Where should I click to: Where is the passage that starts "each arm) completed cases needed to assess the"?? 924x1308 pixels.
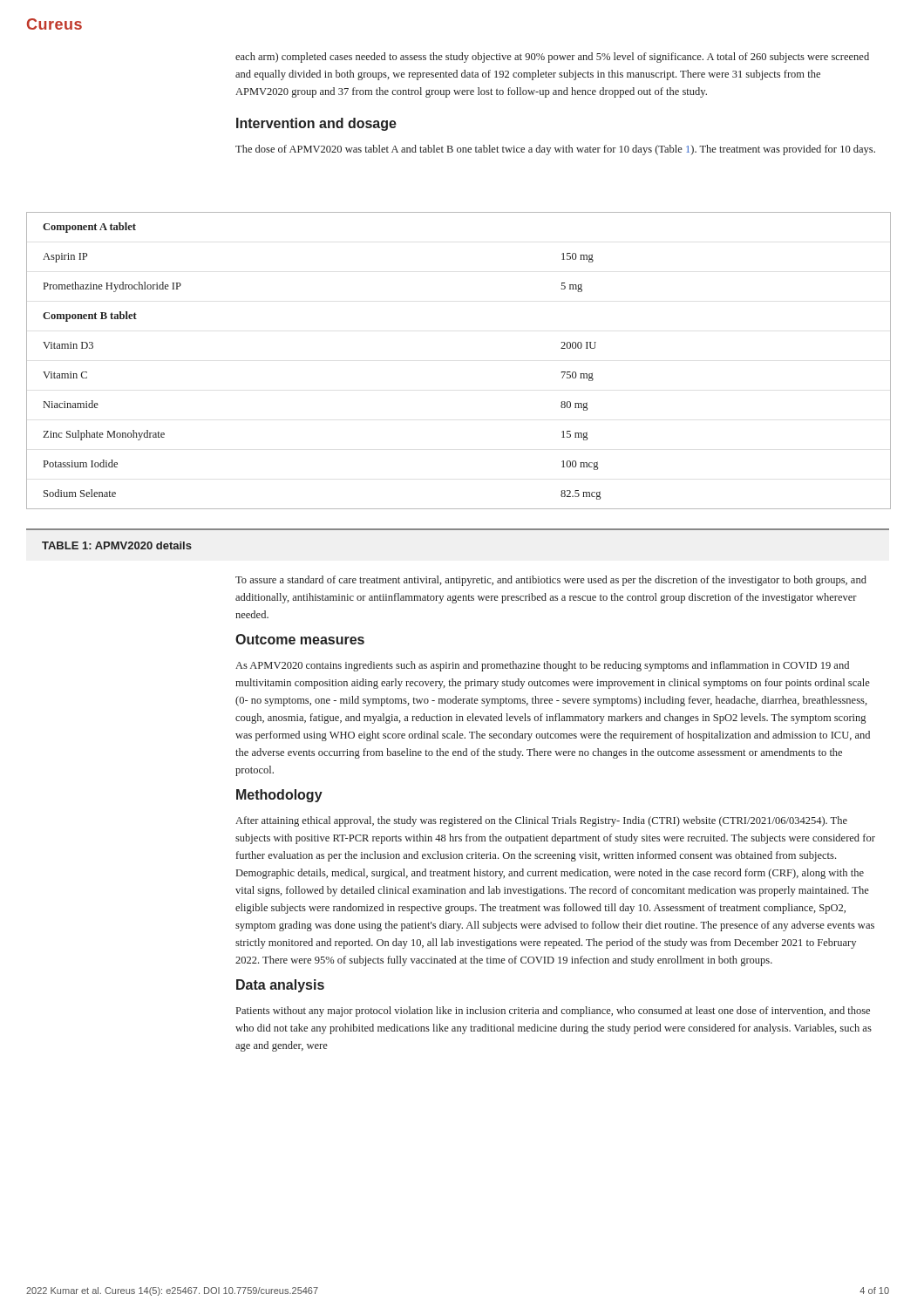(552, 74)
